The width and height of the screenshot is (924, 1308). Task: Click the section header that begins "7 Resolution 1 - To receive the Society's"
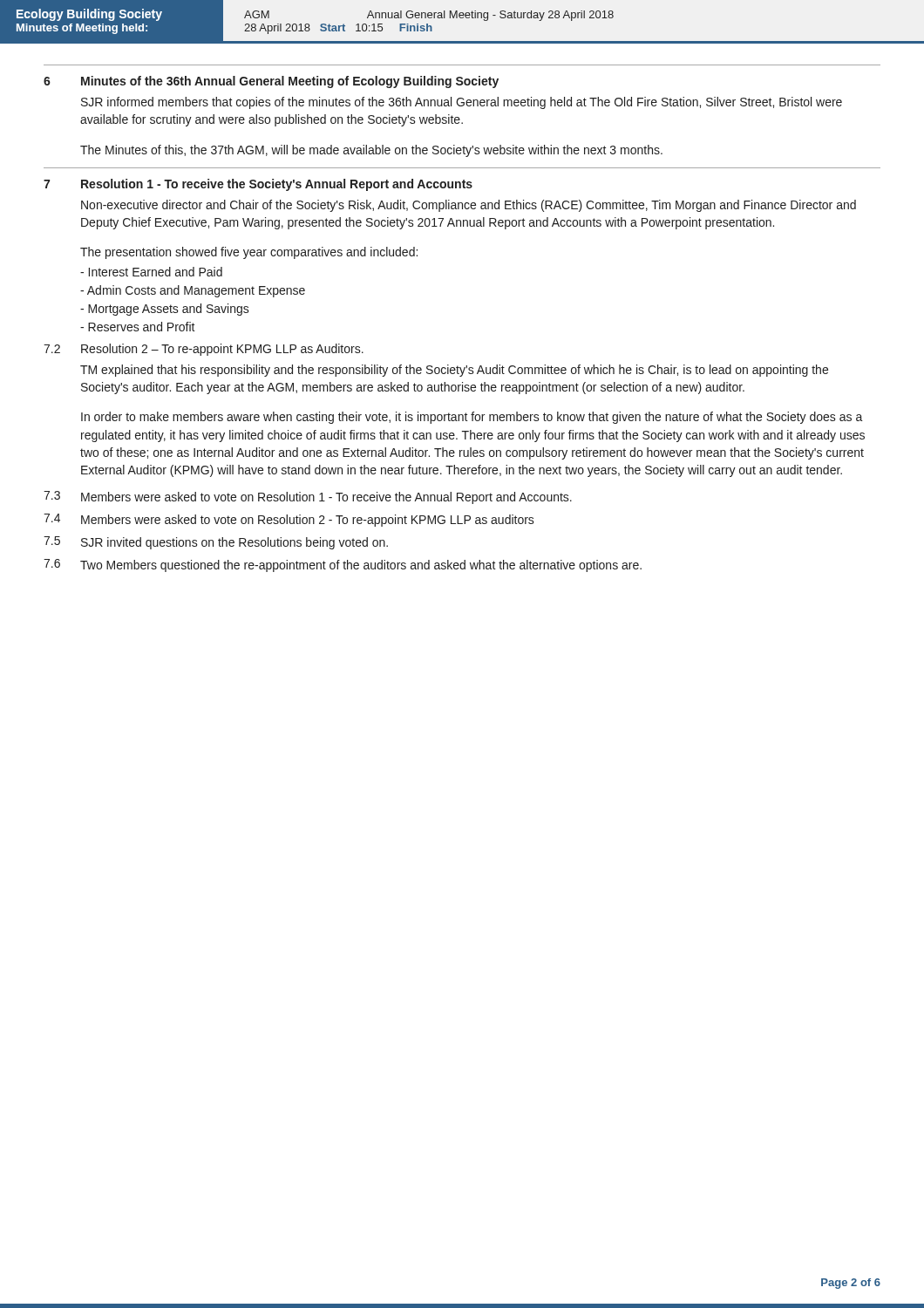coord(258,184)
